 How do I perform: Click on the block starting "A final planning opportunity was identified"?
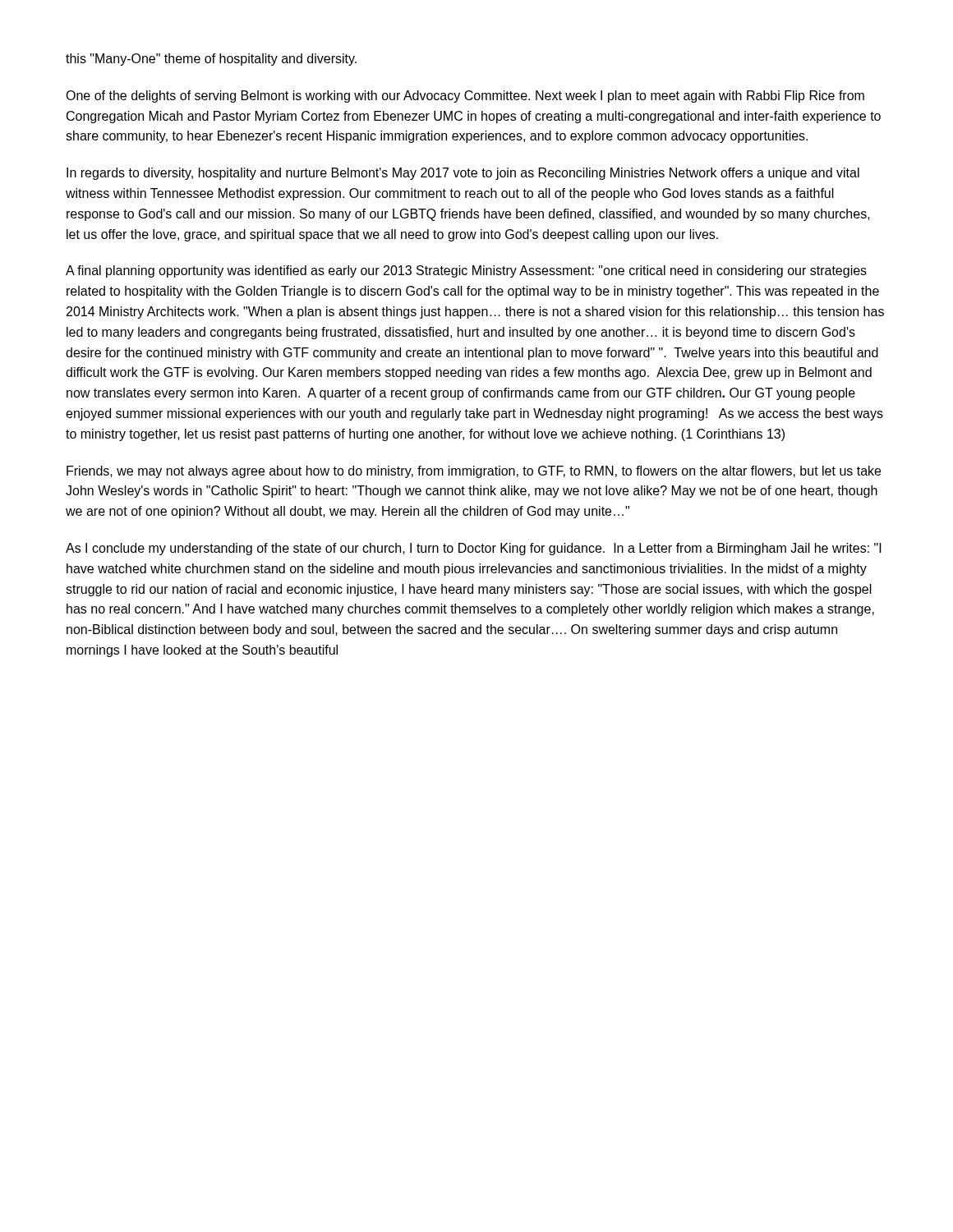click(475, 352)
